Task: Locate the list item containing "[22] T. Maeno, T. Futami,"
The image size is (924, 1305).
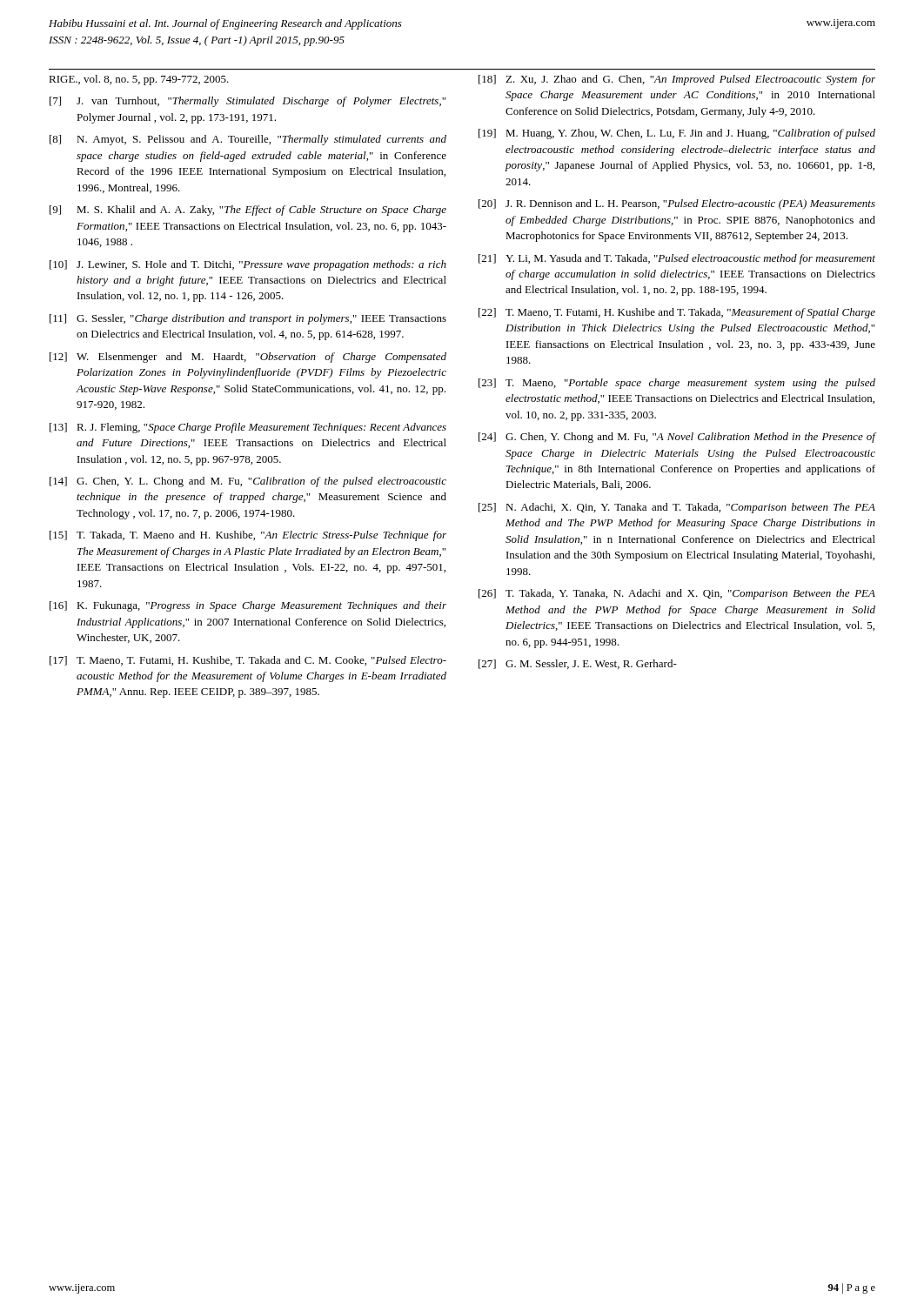Action: [676, 337]
